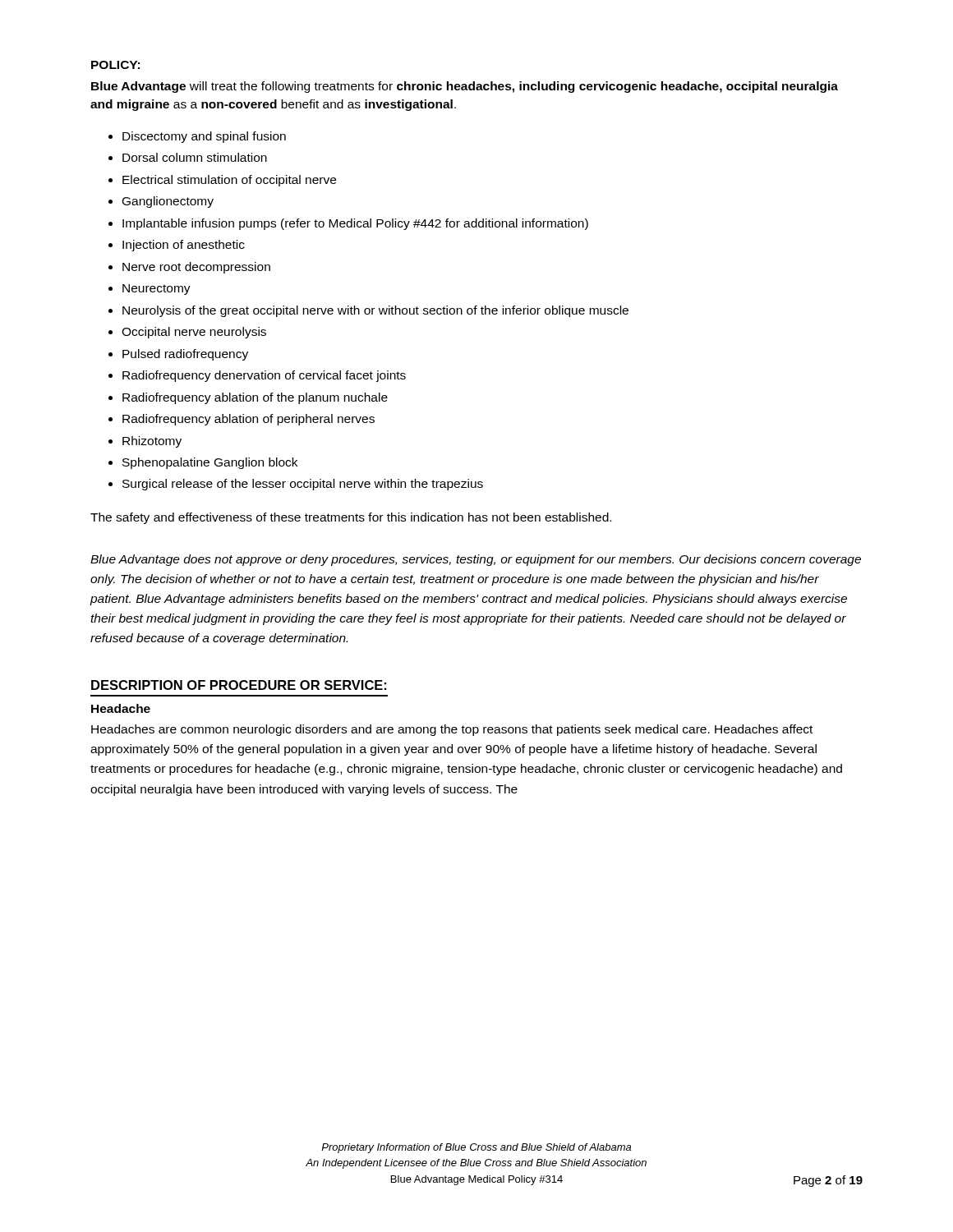Find the passage starting "Occipital nerve neurolysis"
This screenshot has height=1232, width=953.
point(194,332)
